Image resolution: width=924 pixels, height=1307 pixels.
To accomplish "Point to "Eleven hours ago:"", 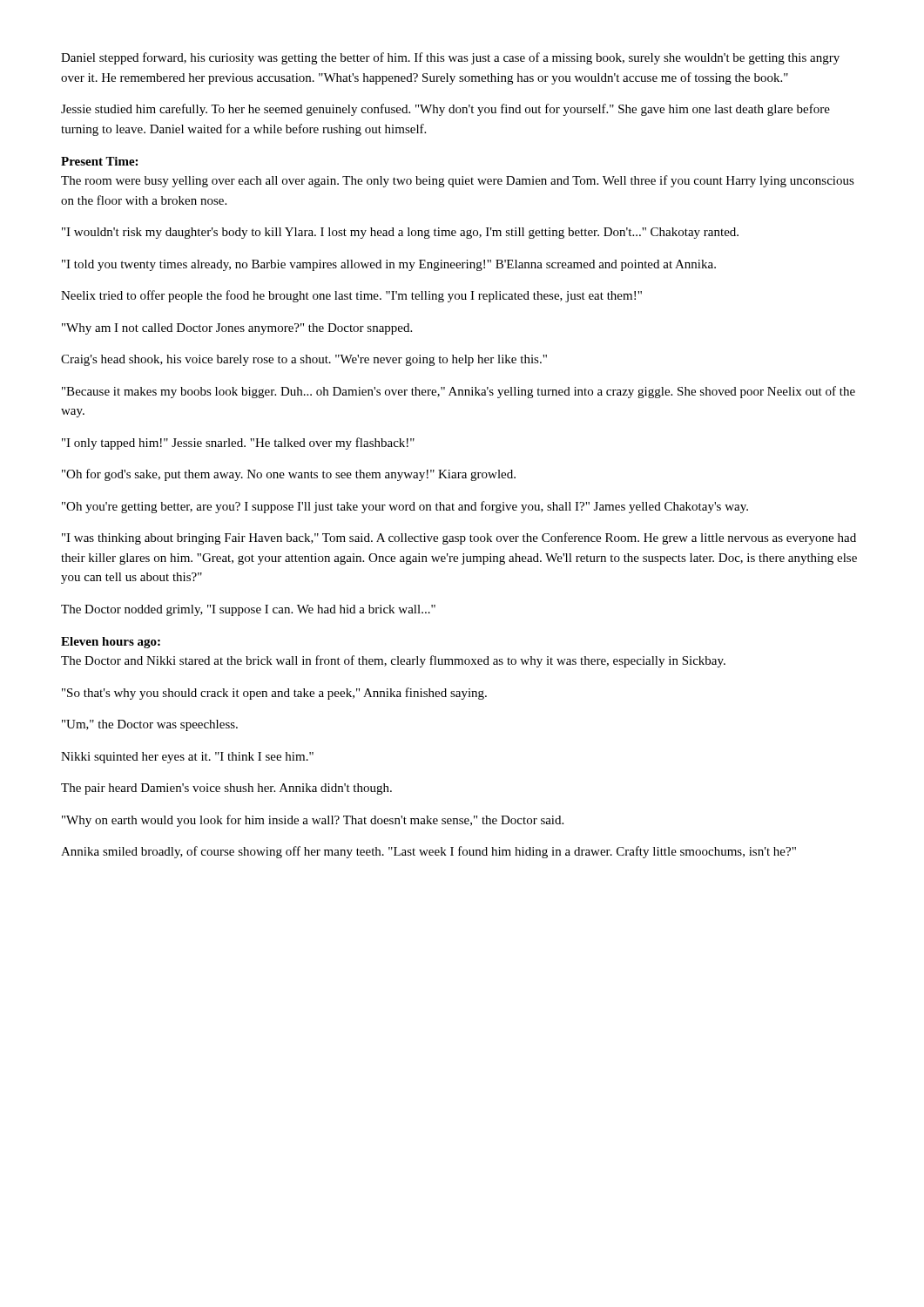I will (111, 641).
